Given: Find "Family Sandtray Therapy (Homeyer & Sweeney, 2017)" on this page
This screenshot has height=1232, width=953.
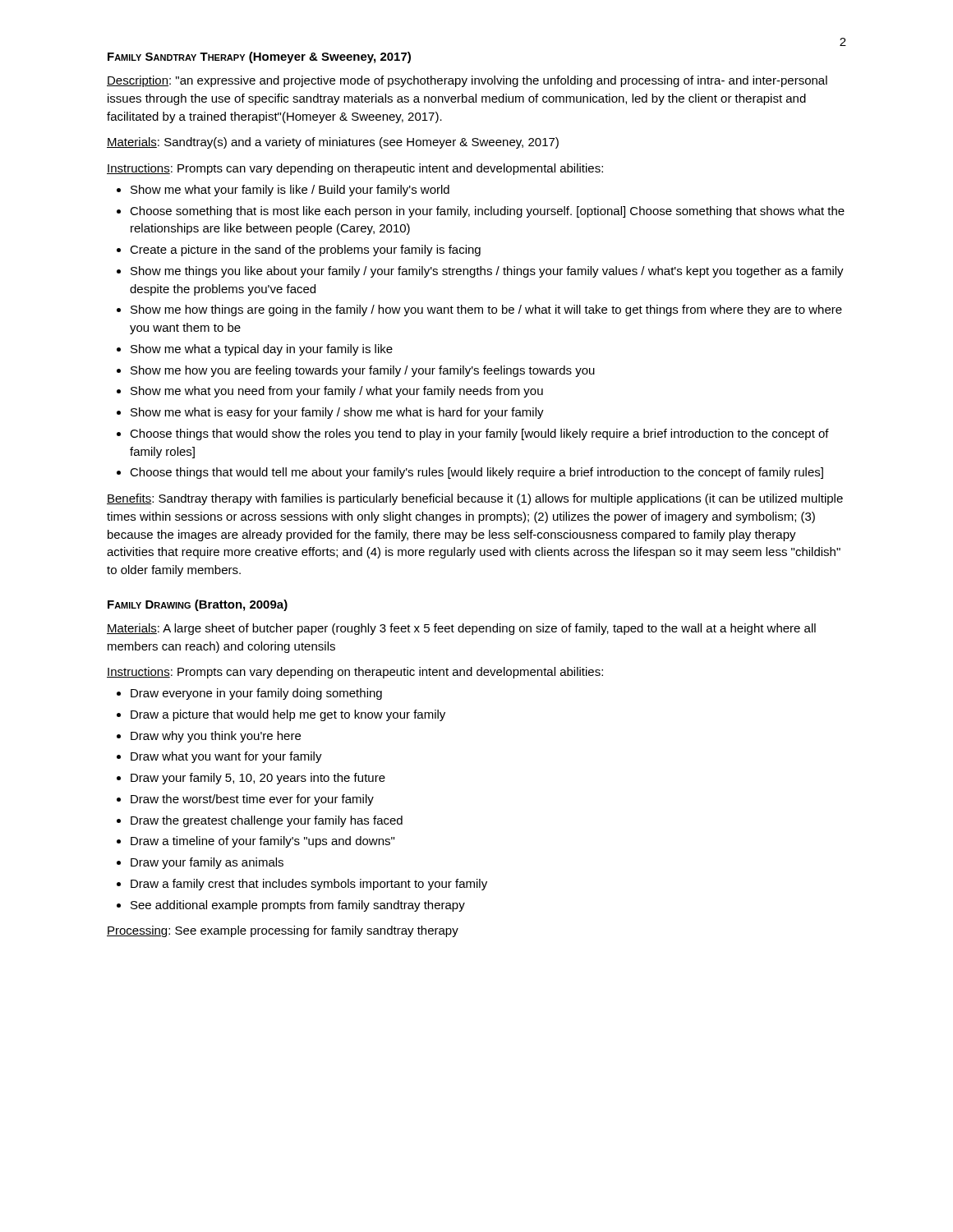Looking at the screenshot, I should (x=259, y=56).
